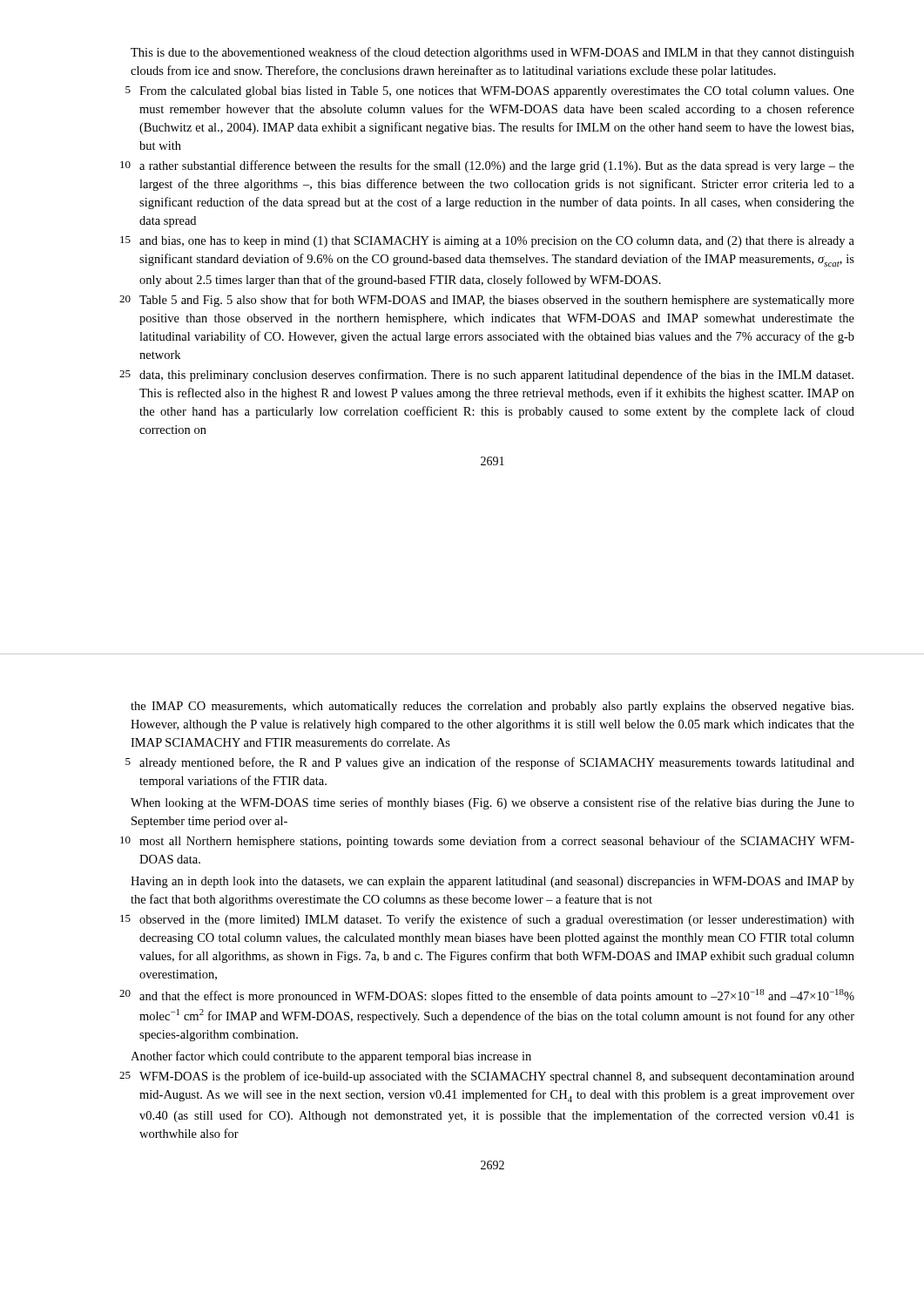Select the region starting "When looking at the WFM-DOAS time"
924x1307 pixels.
(492, 812)
